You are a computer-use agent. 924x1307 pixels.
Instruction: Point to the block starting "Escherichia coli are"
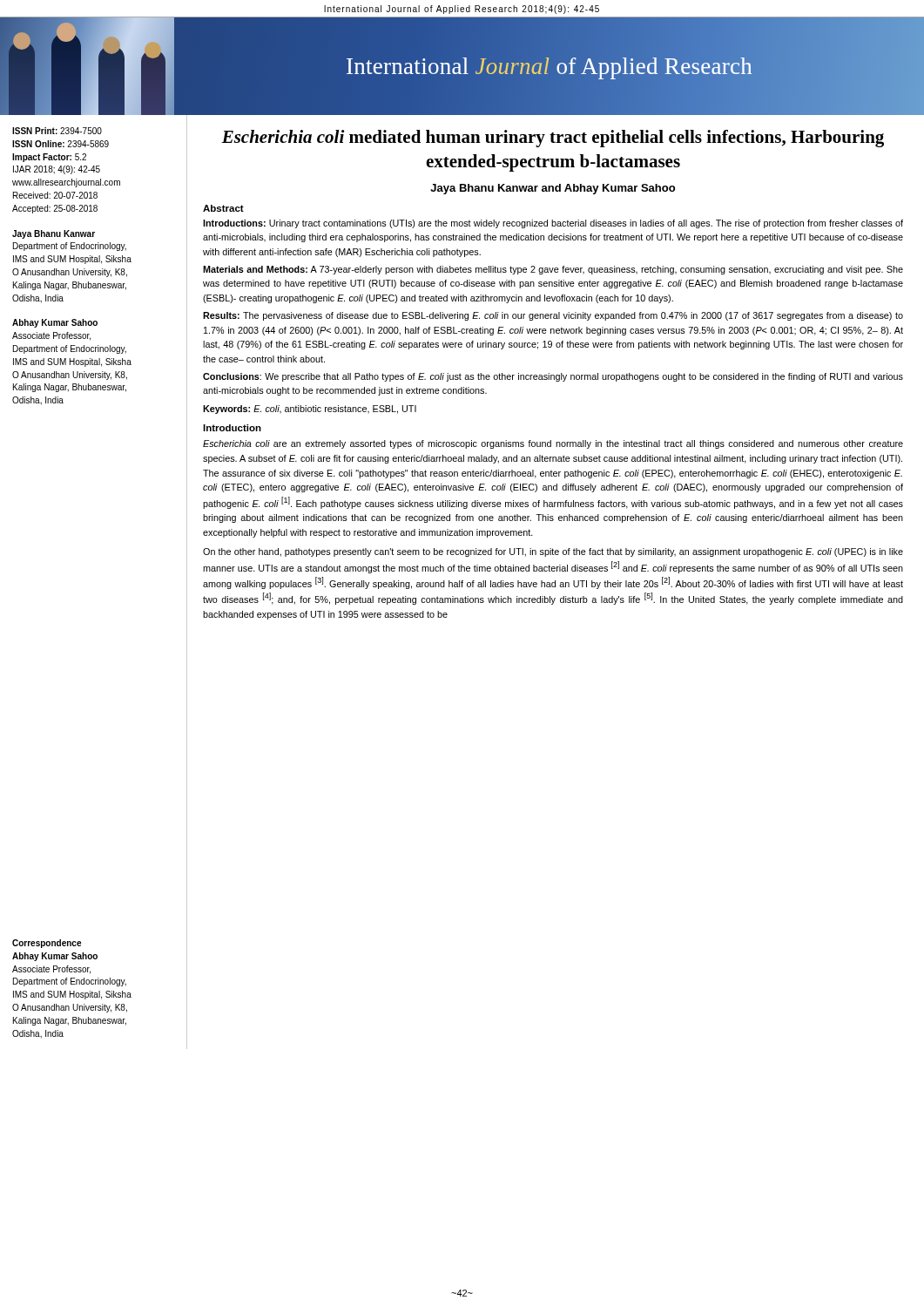(553, 488)
